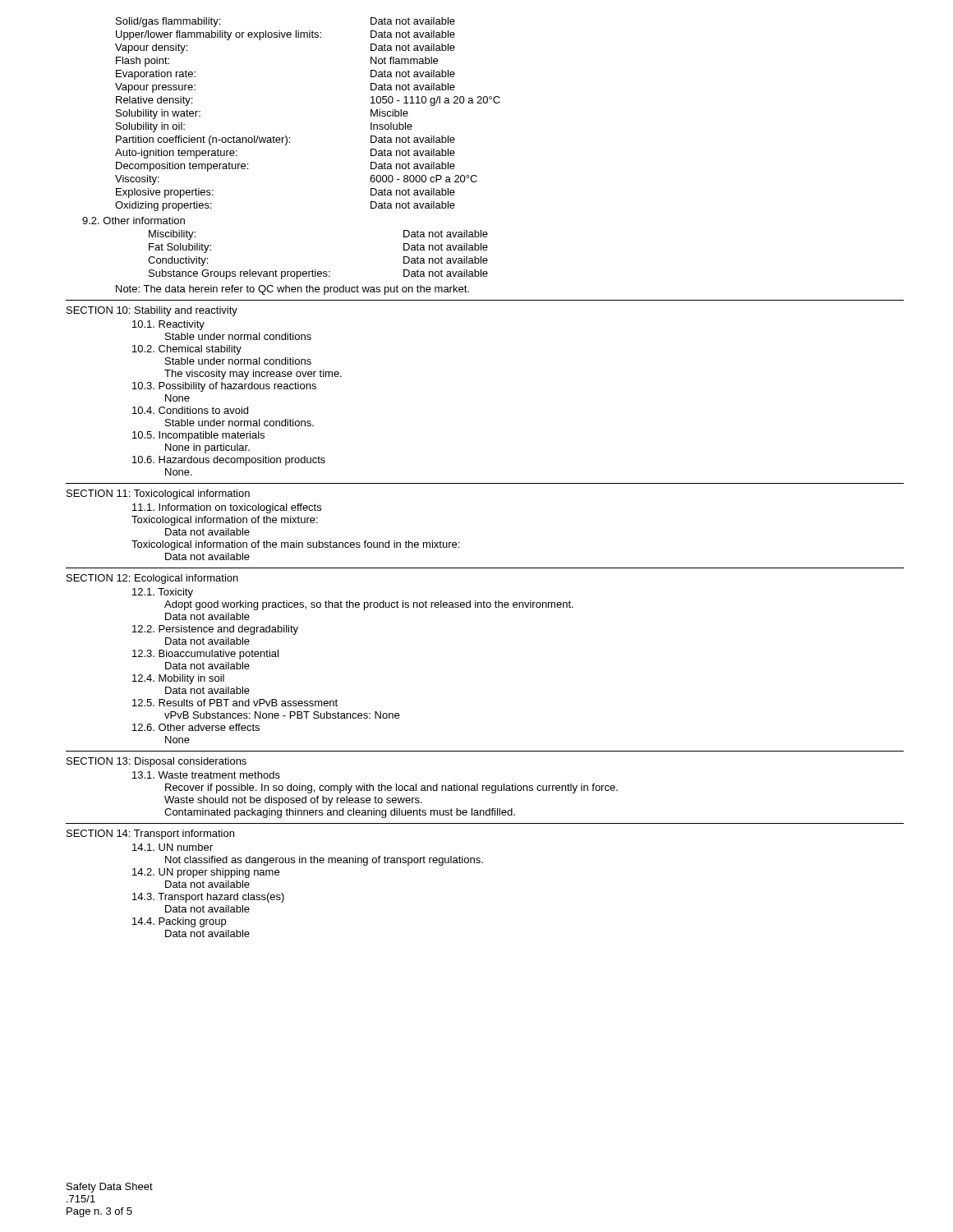Click the passage that begins "Miscibility: Data not available Fat Solubility: Data not"
Viewport: 953px width, 1232px height.
174,234
